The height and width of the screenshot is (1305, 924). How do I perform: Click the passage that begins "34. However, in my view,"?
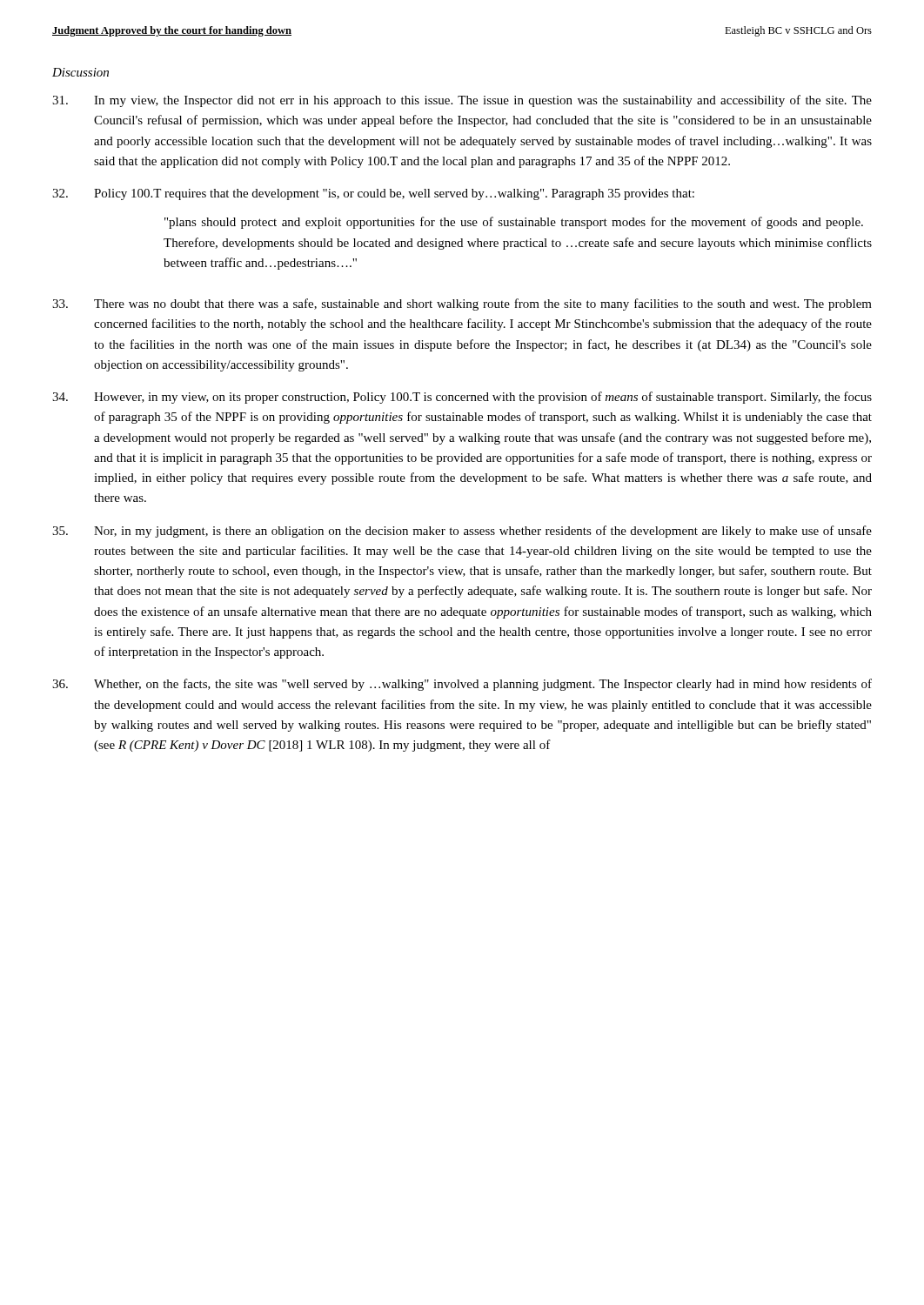[462, 448]
